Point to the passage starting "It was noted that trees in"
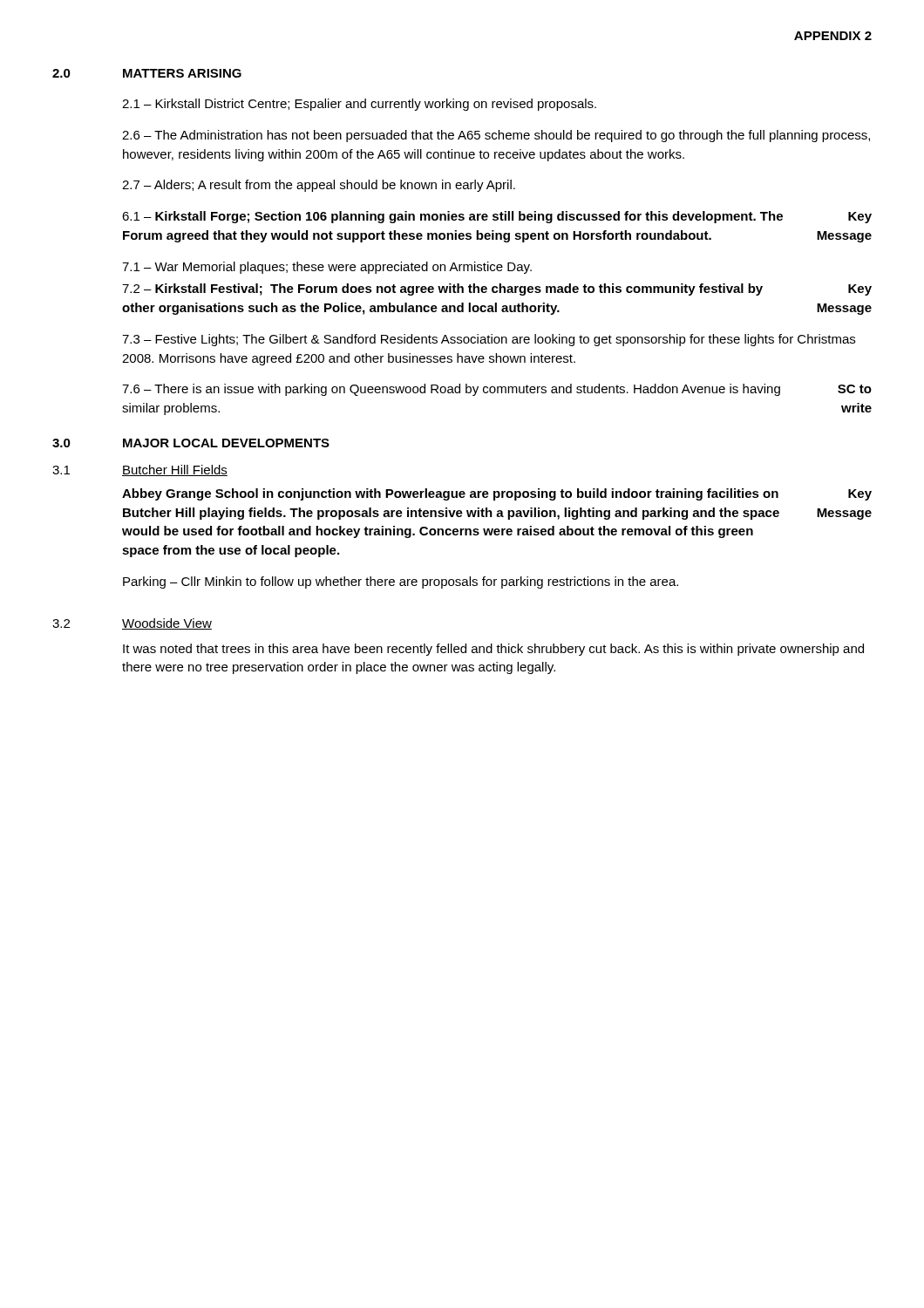The height and width of the screenshot is (1308, 924). [493, 657]
